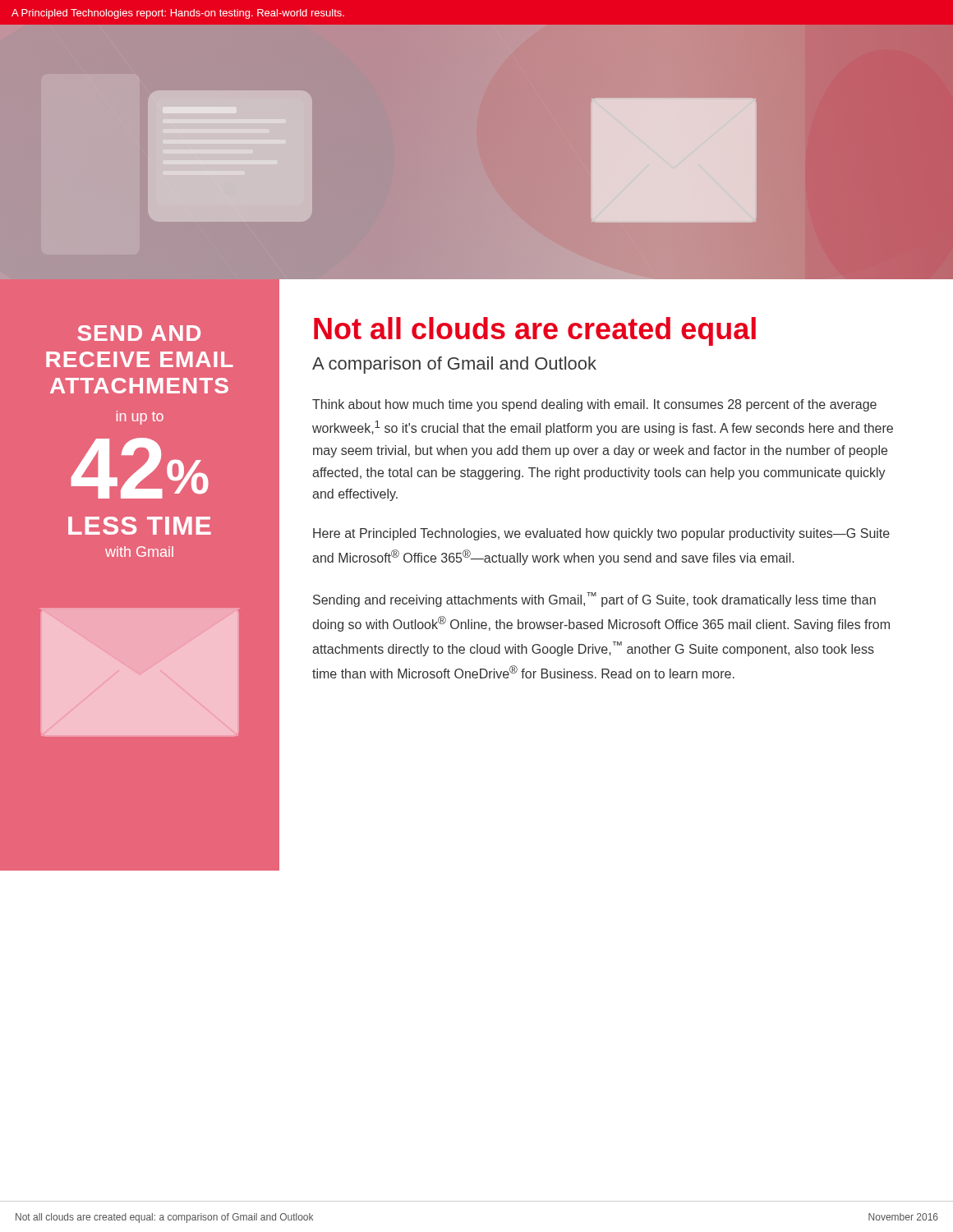953x1232 pixels.
Task: Where is the passage that starts "Sending and receiving attachments with Gmail,™ part of"?
Action: (601, 635)
